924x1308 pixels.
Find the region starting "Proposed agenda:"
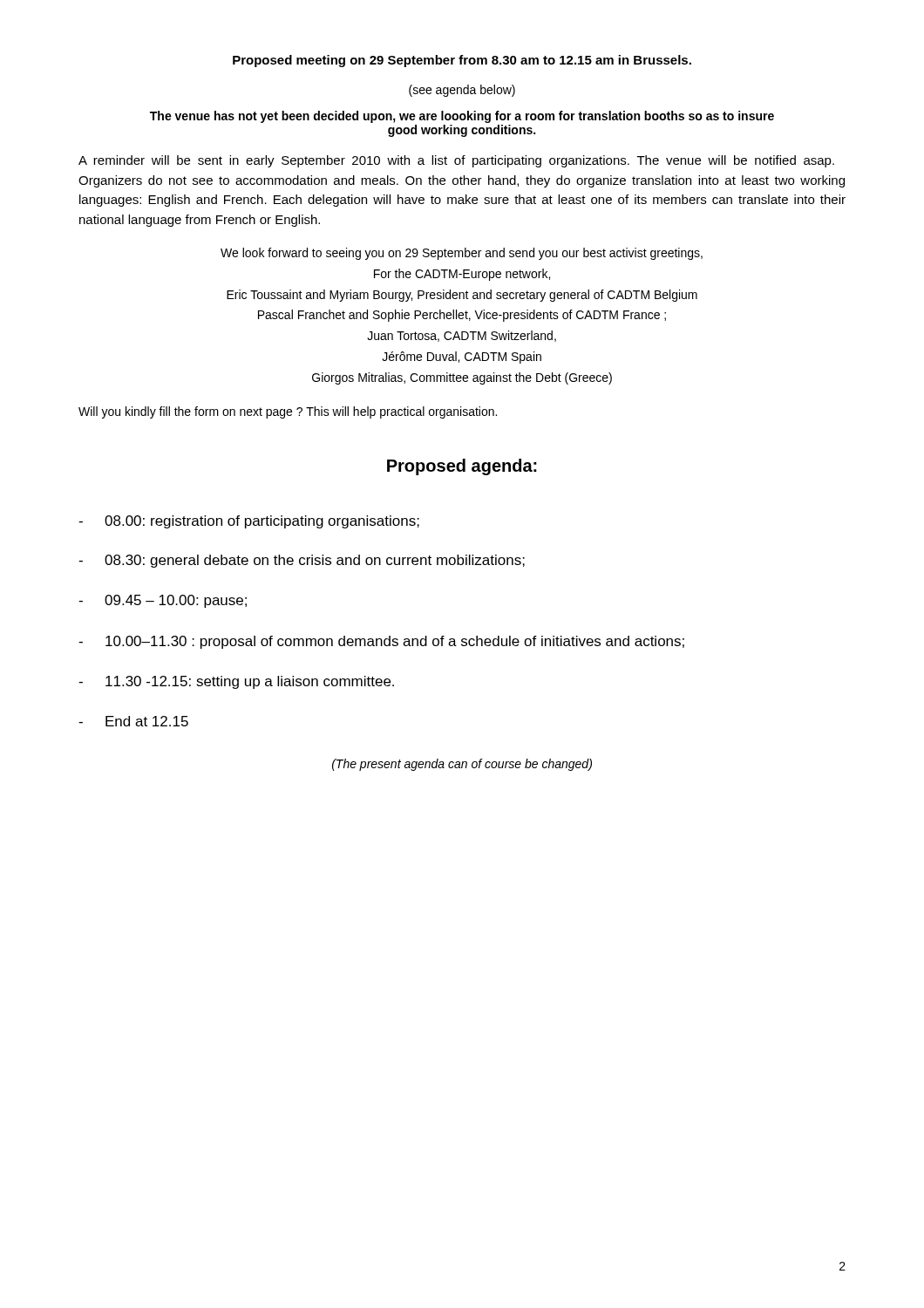pos(462,465)
